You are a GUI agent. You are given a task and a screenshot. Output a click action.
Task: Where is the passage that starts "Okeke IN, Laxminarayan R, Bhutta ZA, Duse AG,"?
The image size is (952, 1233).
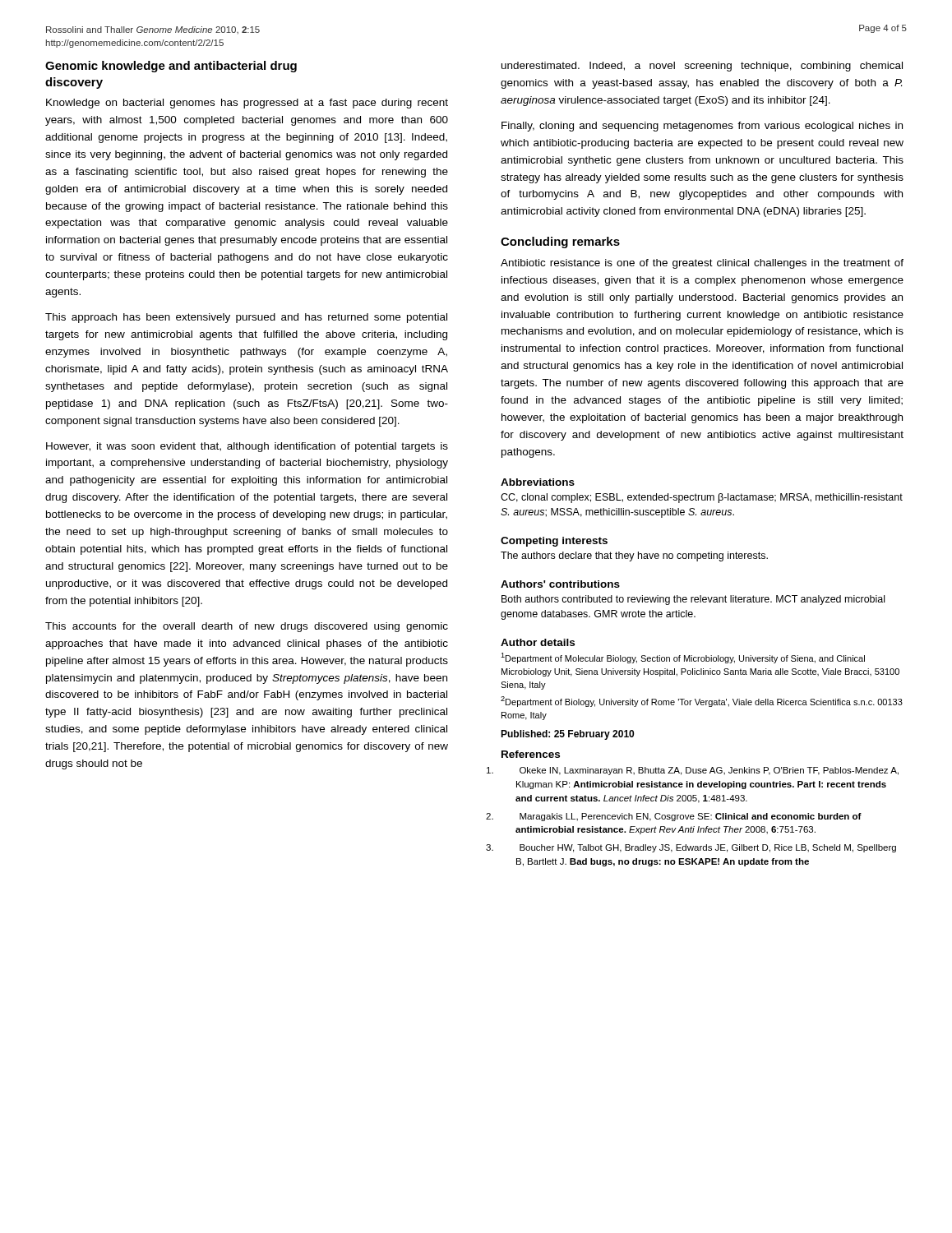[x=700, y=784]
